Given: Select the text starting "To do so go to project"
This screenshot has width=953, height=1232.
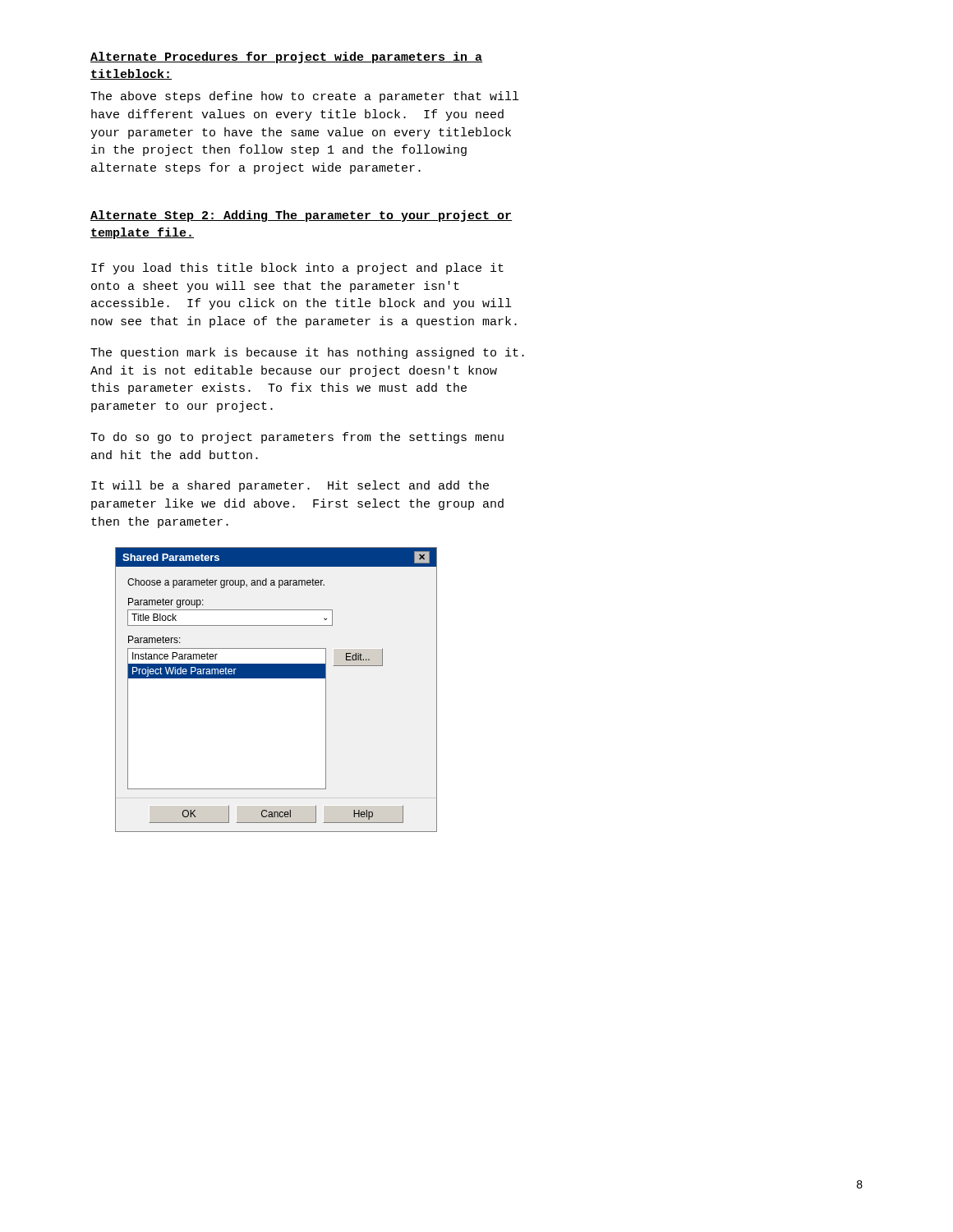Looking at the screenshot, I should 448,447.
